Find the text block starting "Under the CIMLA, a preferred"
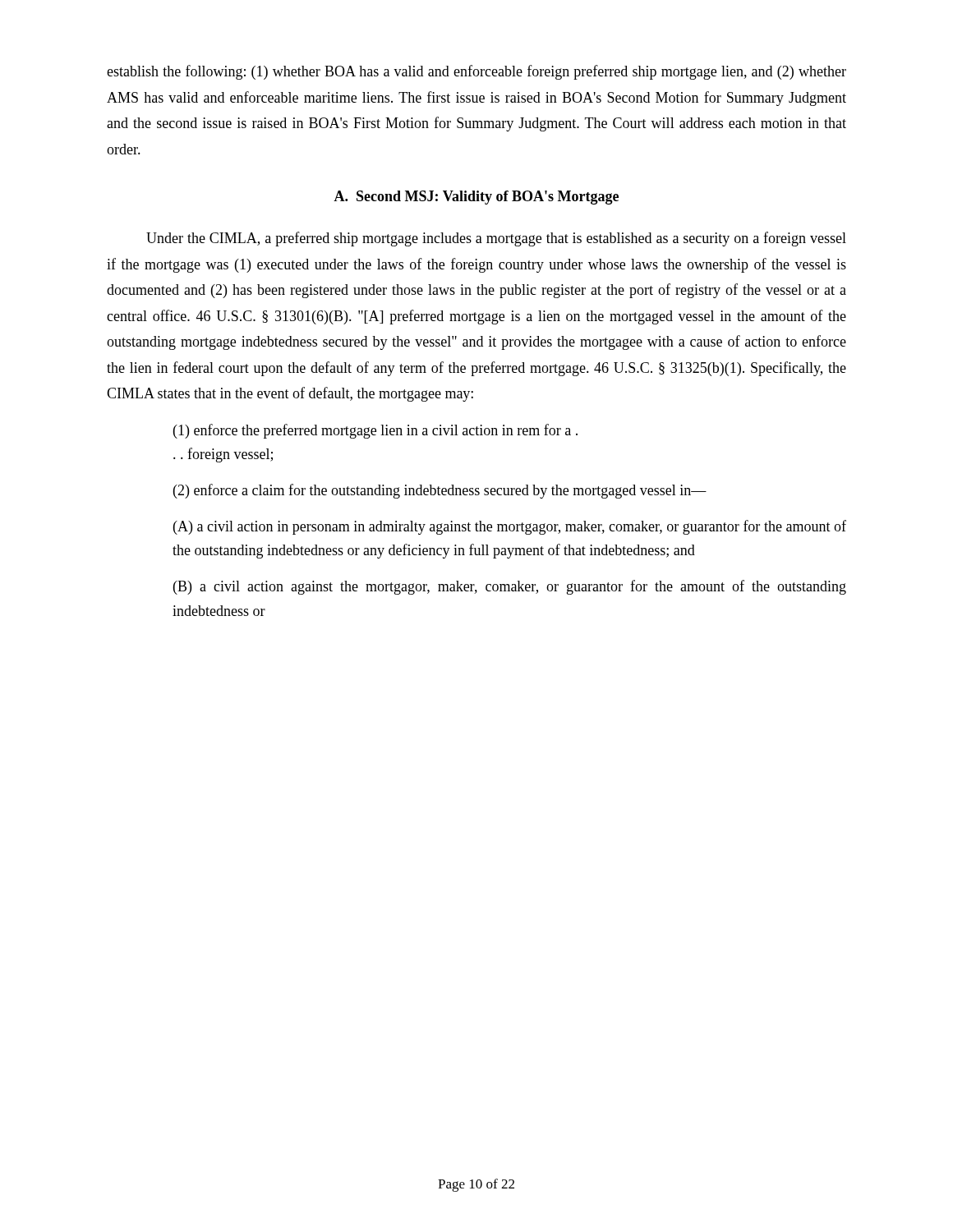Image resolution: width=953 pixels, height=1232 pixels. point(476,316)
